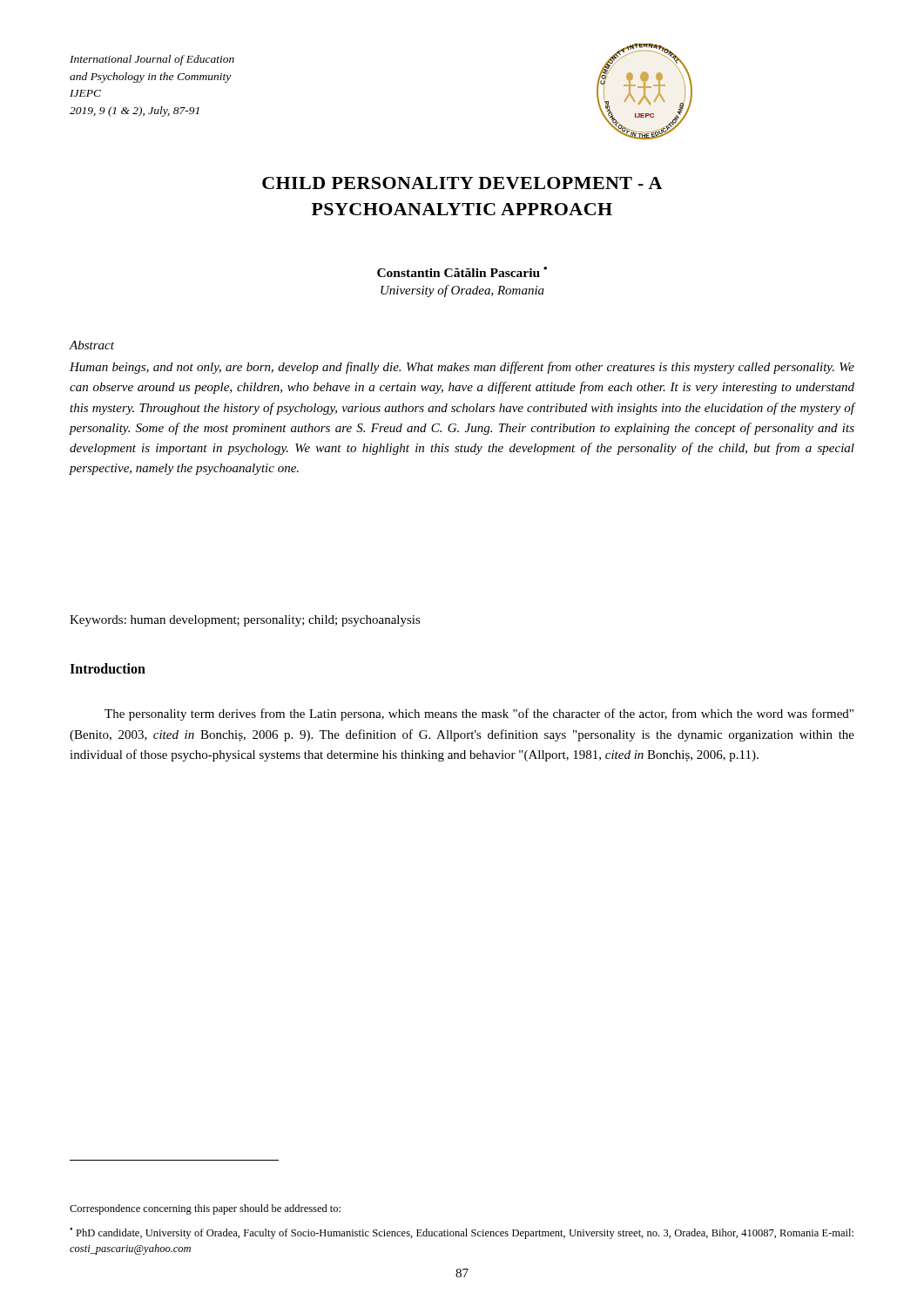This screenshot has width=924, height=1307.
Task: Find the block on this page that starts "Abstract Human beings,"
Action: pyautogui.click(x=462, y=408)
